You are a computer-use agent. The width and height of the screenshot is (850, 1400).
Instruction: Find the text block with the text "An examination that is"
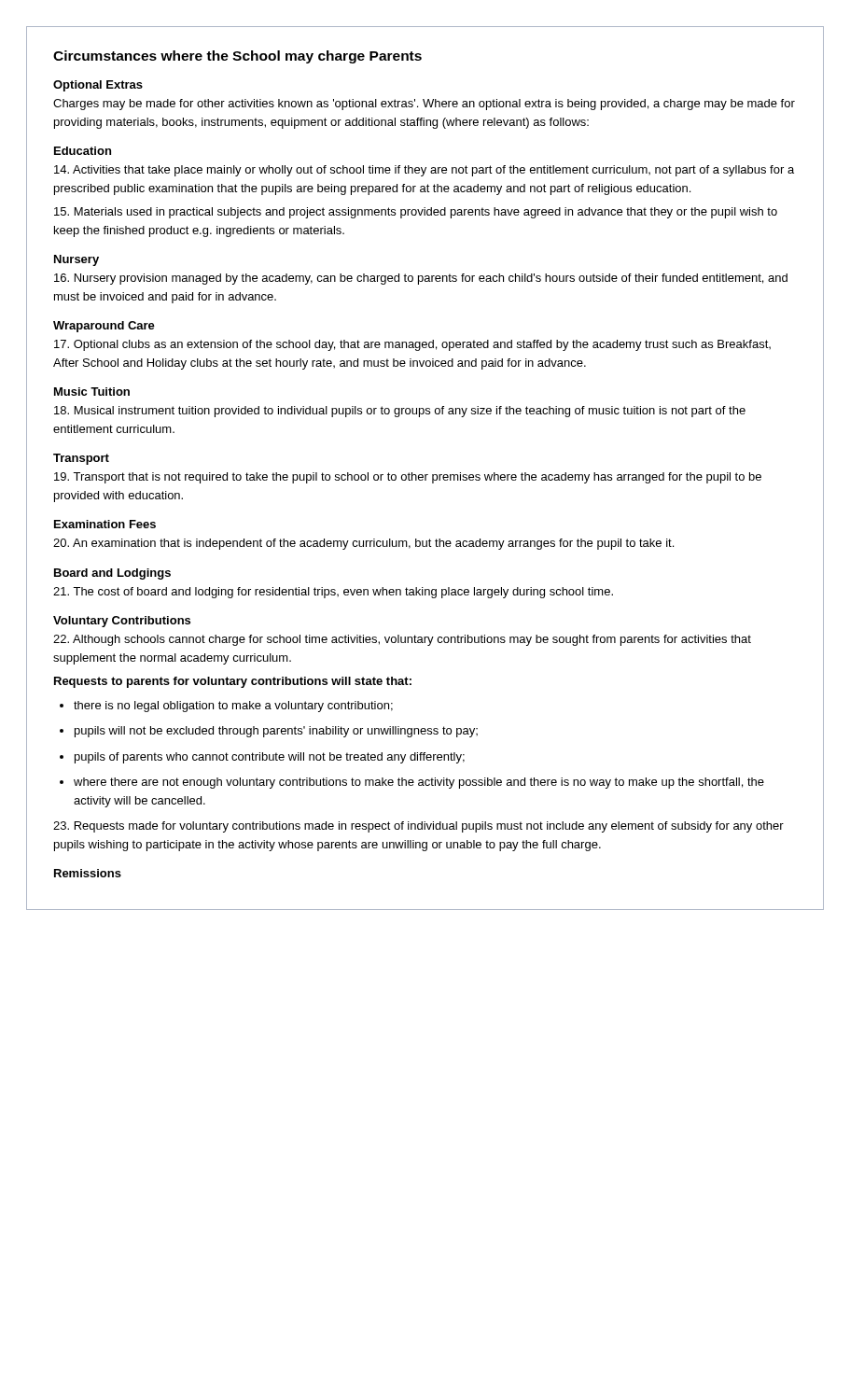[x=364, y=543]
